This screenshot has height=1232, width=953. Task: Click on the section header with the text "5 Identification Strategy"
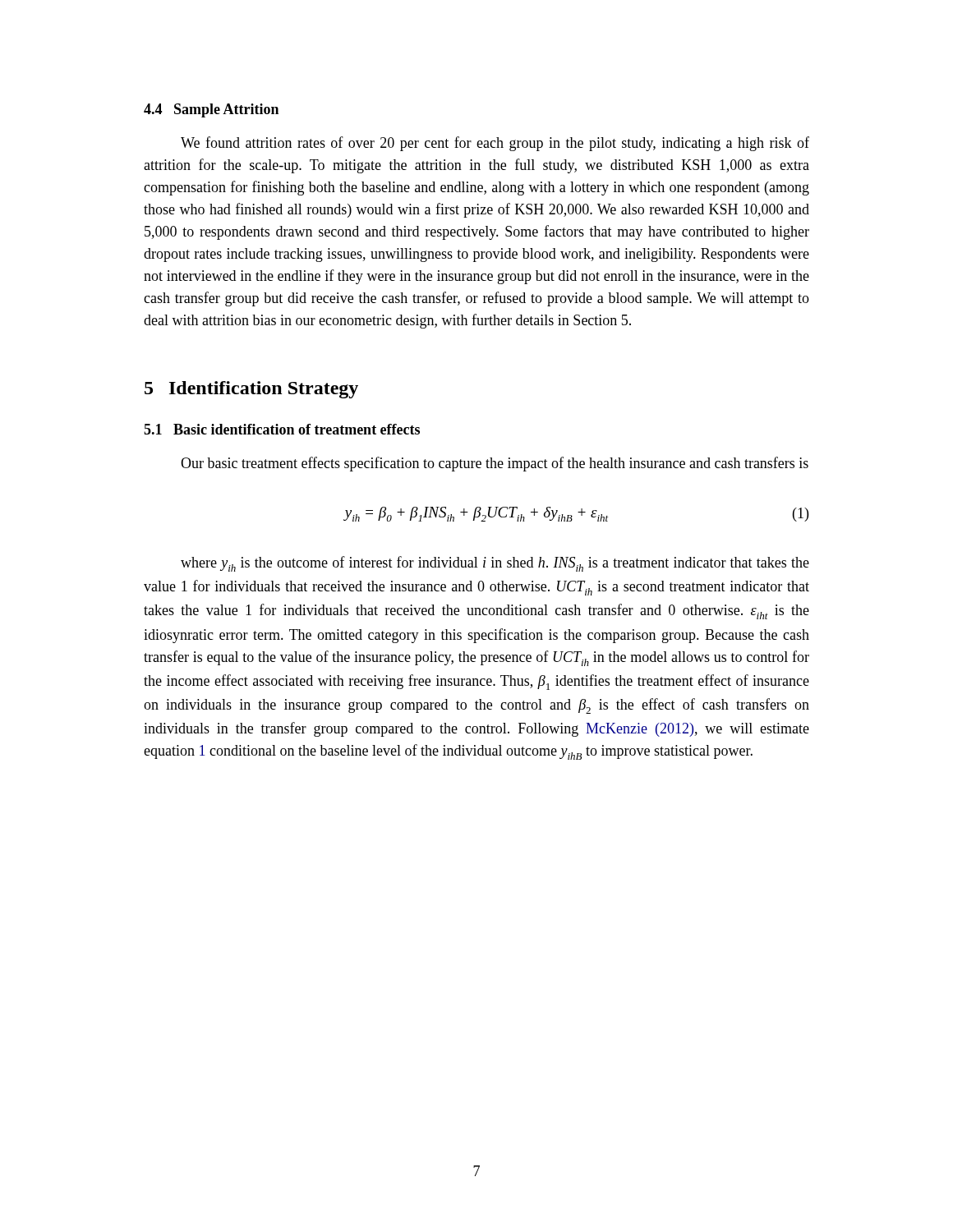[251, 388]
